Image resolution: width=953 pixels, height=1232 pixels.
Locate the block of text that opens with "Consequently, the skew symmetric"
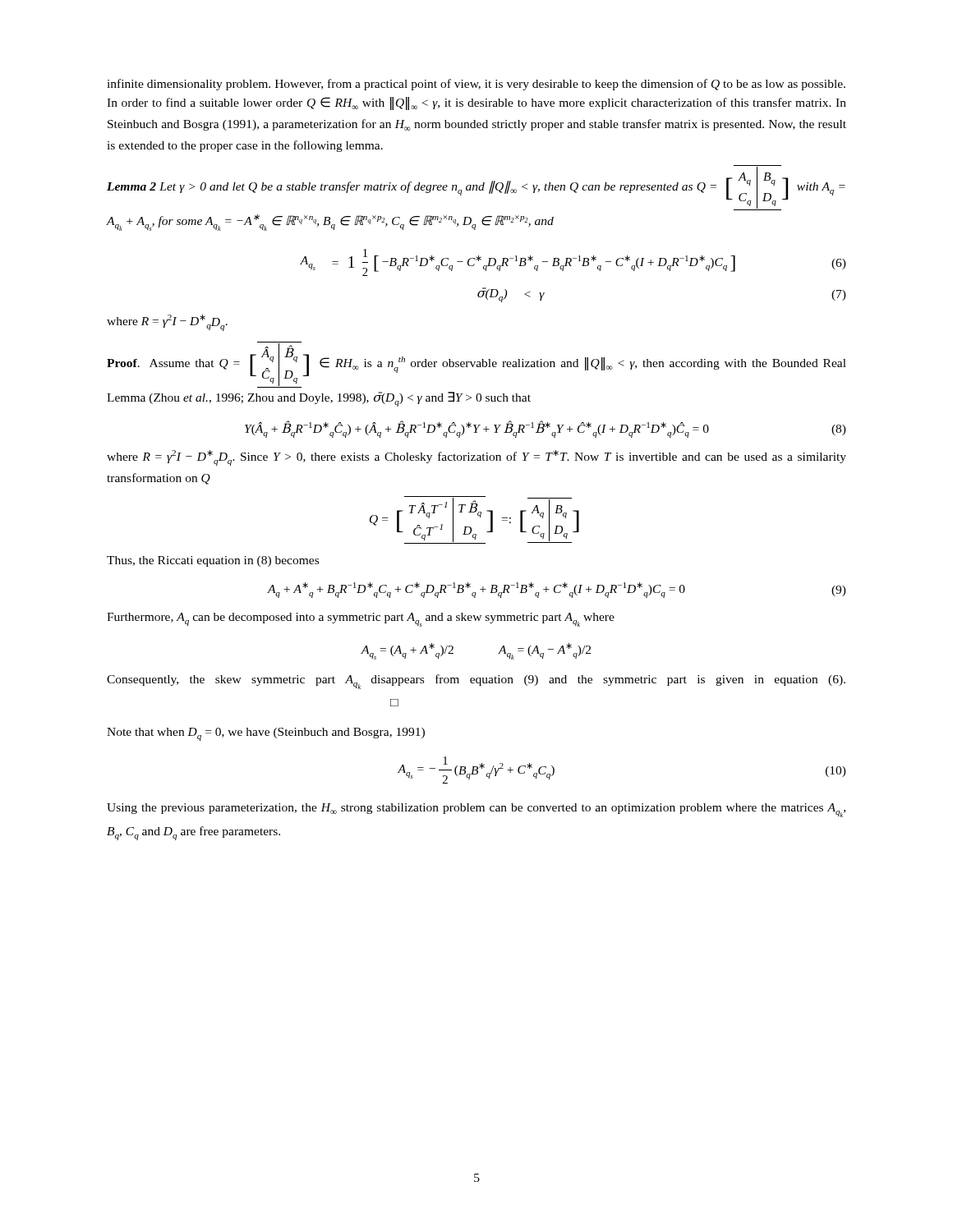pyautogui.click(x=476, y=690)
